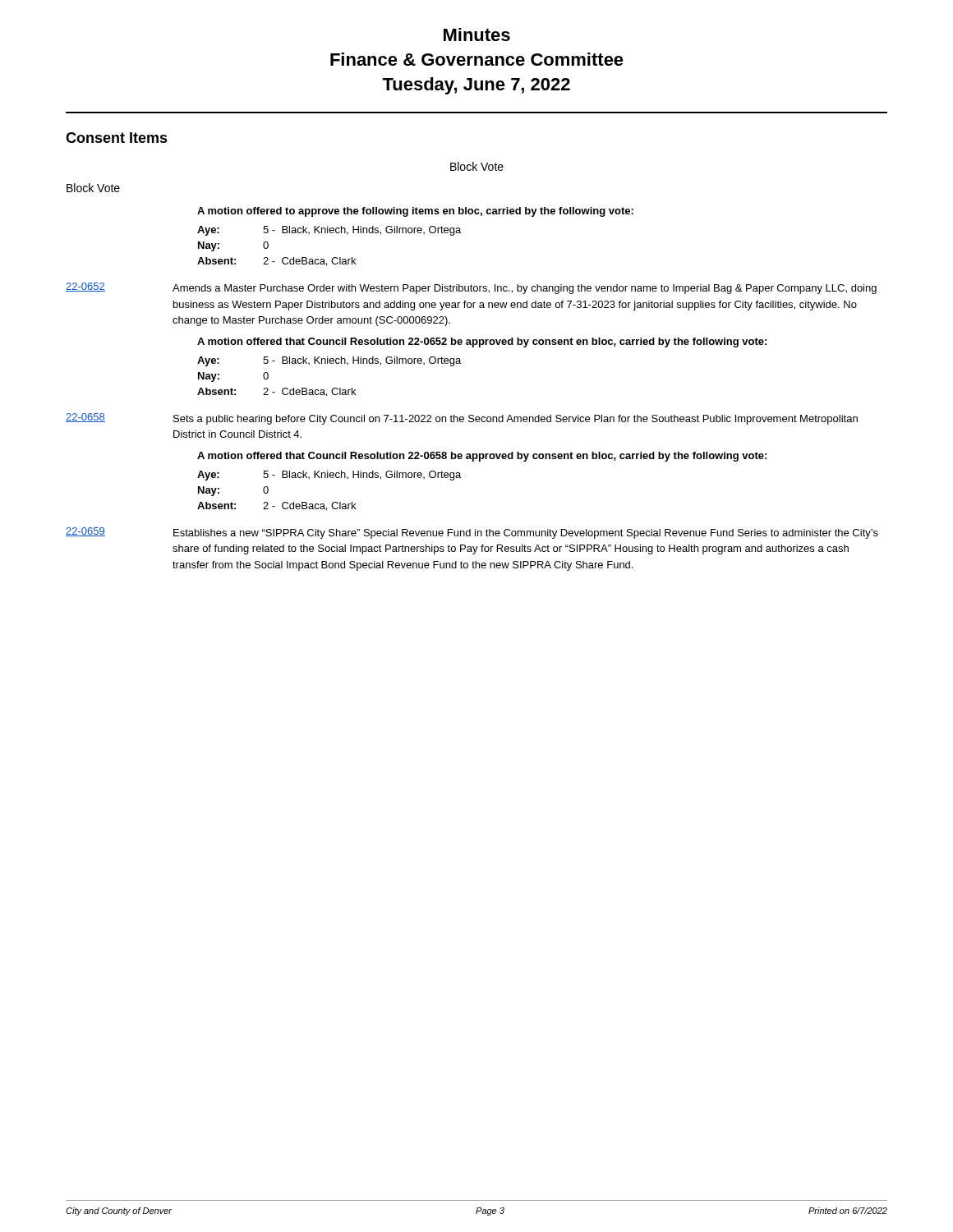Image resolution: width=953 pixels, height=1232 pixels.
Task: Navigate to the text starting "Sets a public hearing before City Council"
Action: click(x=515, y=426)
